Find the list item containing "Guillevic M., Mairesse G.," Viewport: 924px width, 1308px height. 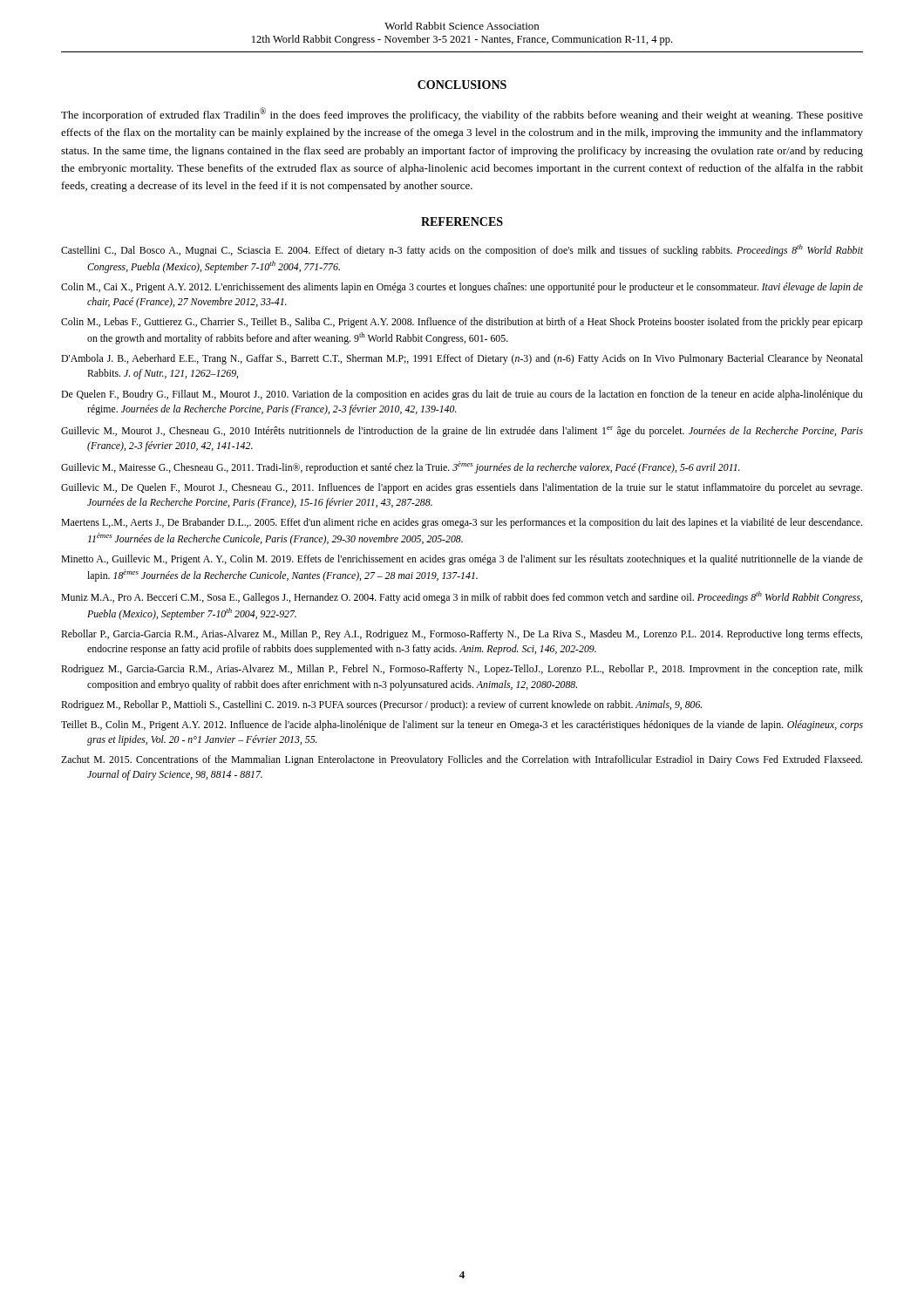coord(401,466)
